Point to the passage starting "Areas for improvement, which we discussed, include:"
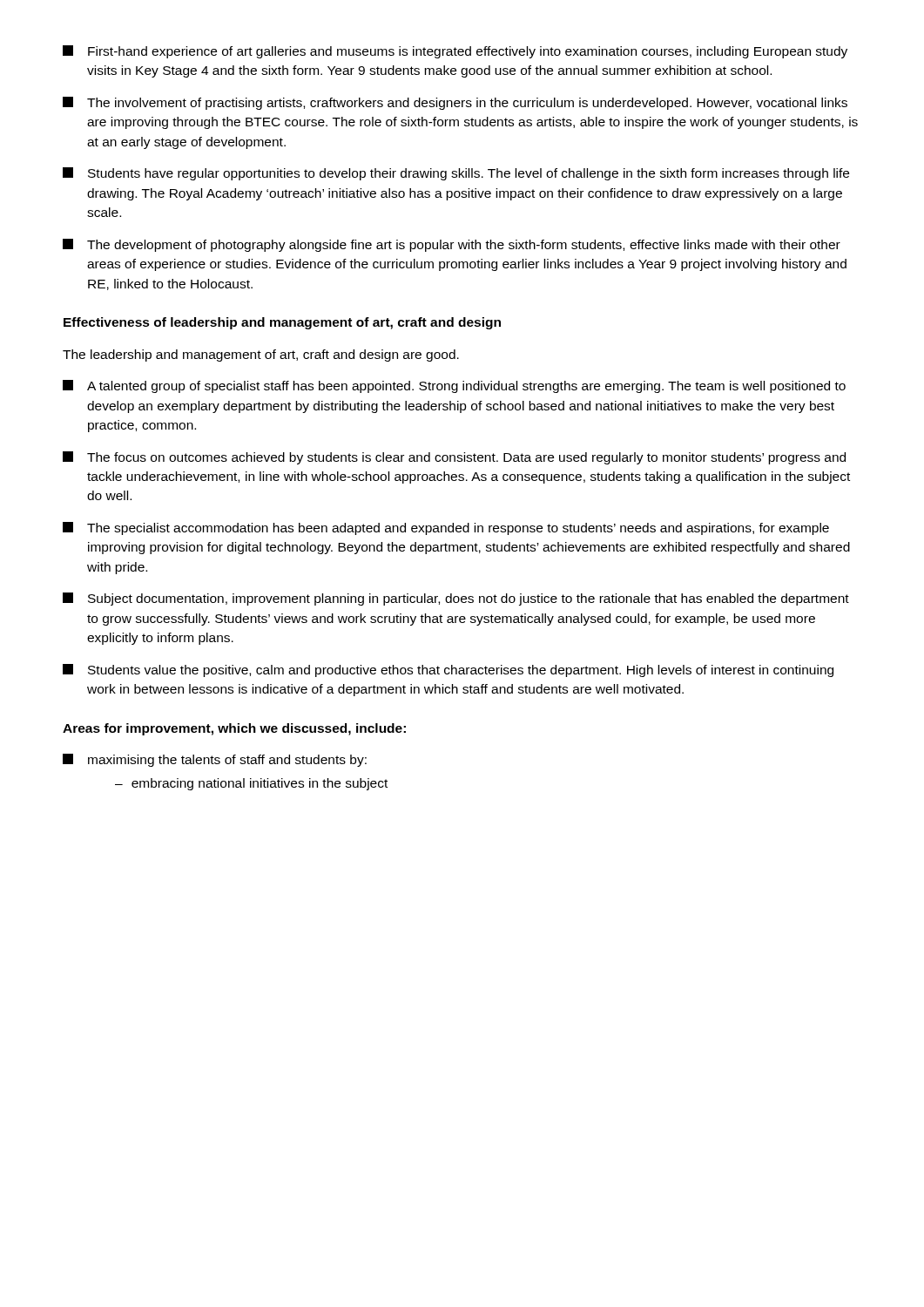Viewport: 924px width, 1307px height. pyautogui.click(x=235, y=728)
